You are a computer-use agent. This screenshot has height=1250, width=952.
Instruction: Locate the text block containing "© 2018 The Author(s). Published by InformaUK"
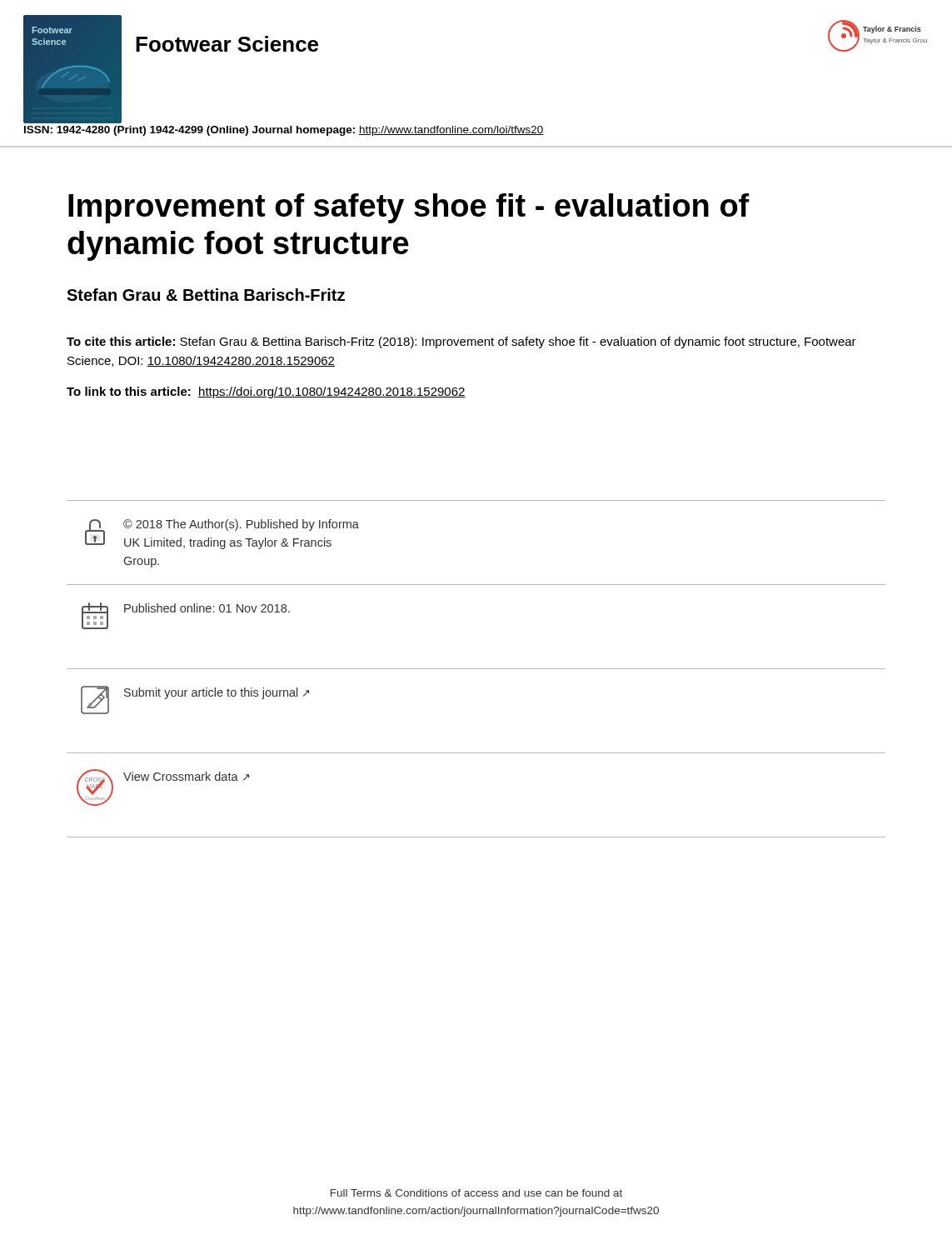241,542
